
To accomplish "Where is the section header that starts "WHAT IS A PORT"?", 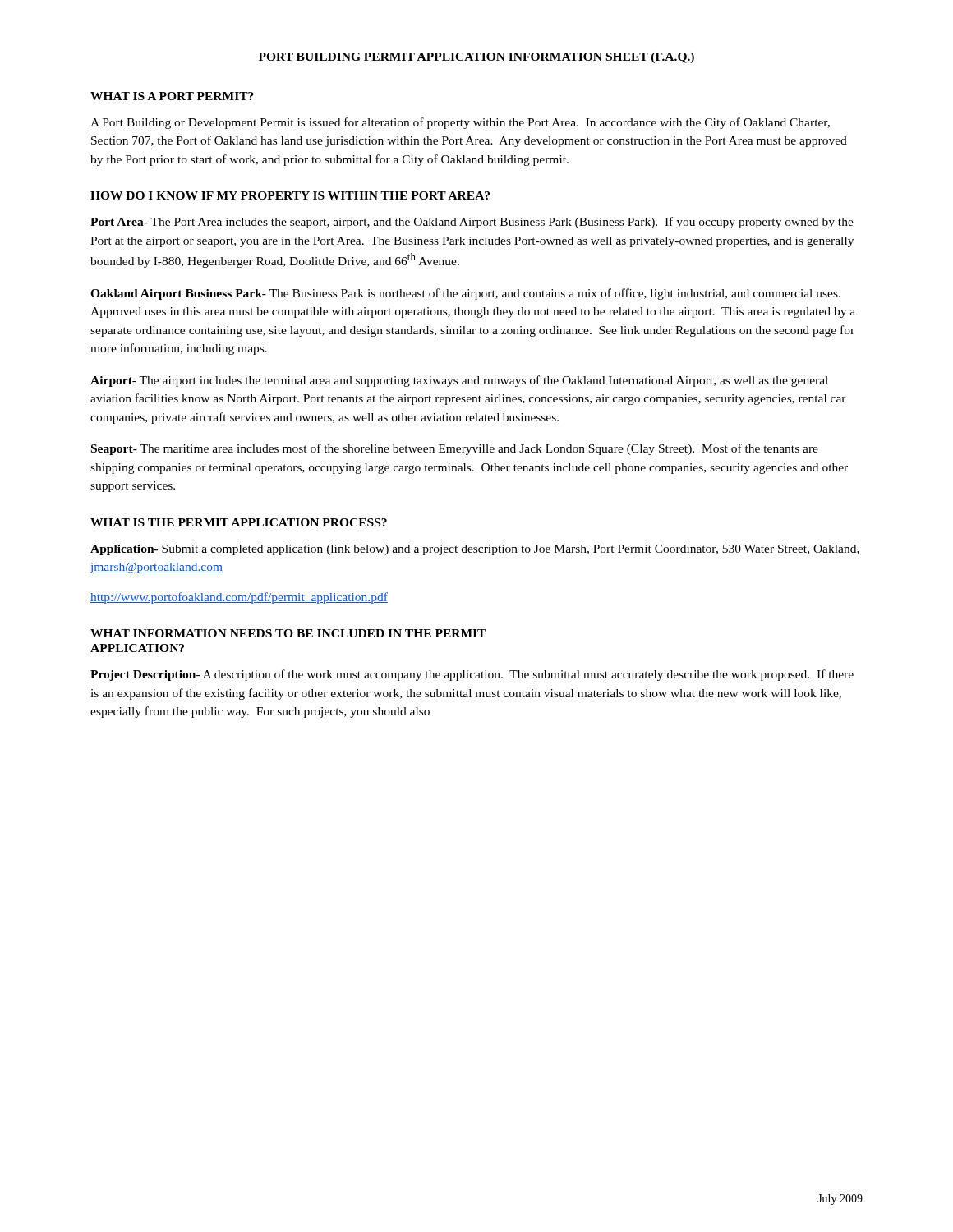I will pyautogui.click(x=172, y=96).
